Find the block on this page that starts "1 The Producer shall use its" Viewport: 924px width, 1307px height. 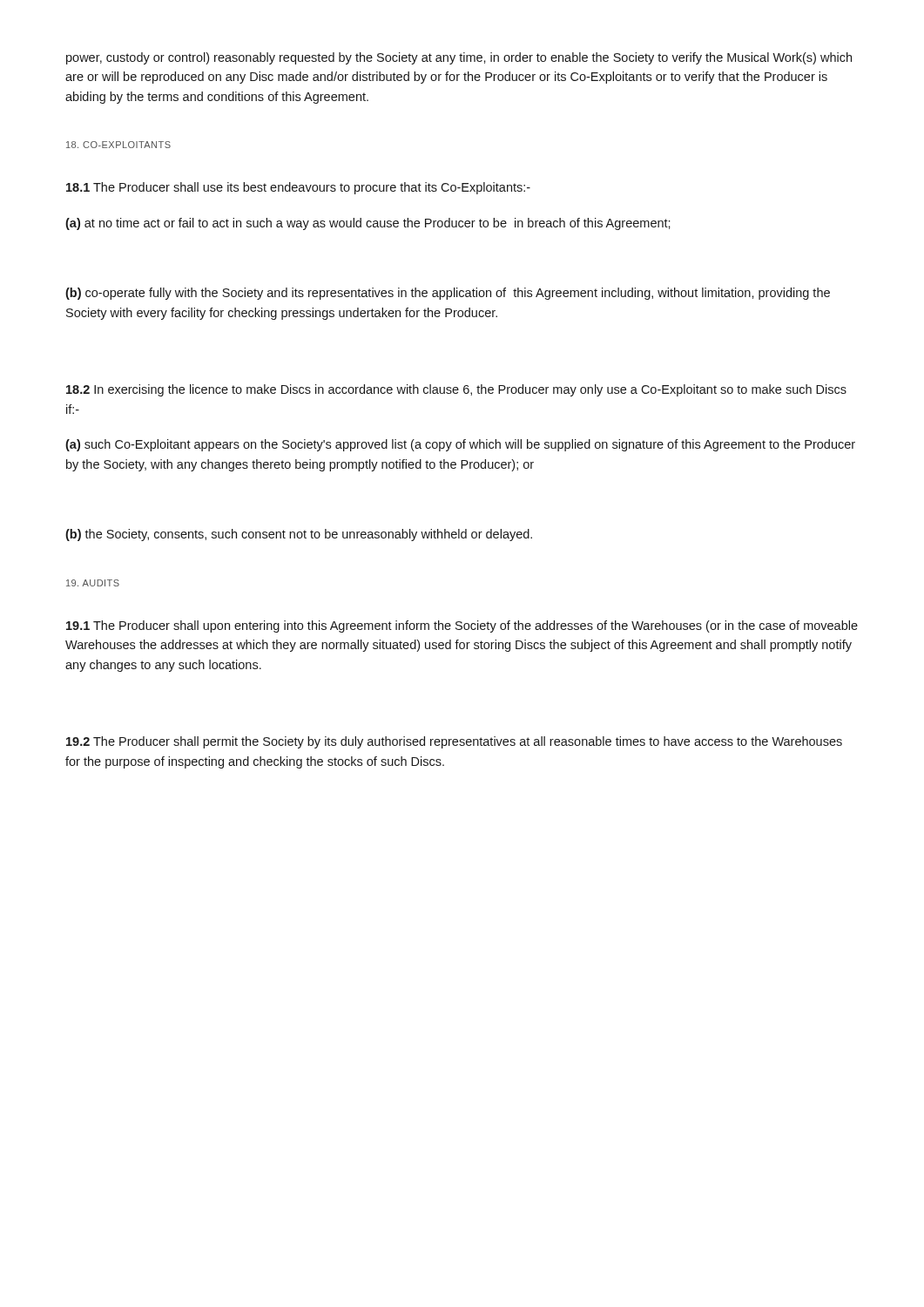[x=298, y=188]
